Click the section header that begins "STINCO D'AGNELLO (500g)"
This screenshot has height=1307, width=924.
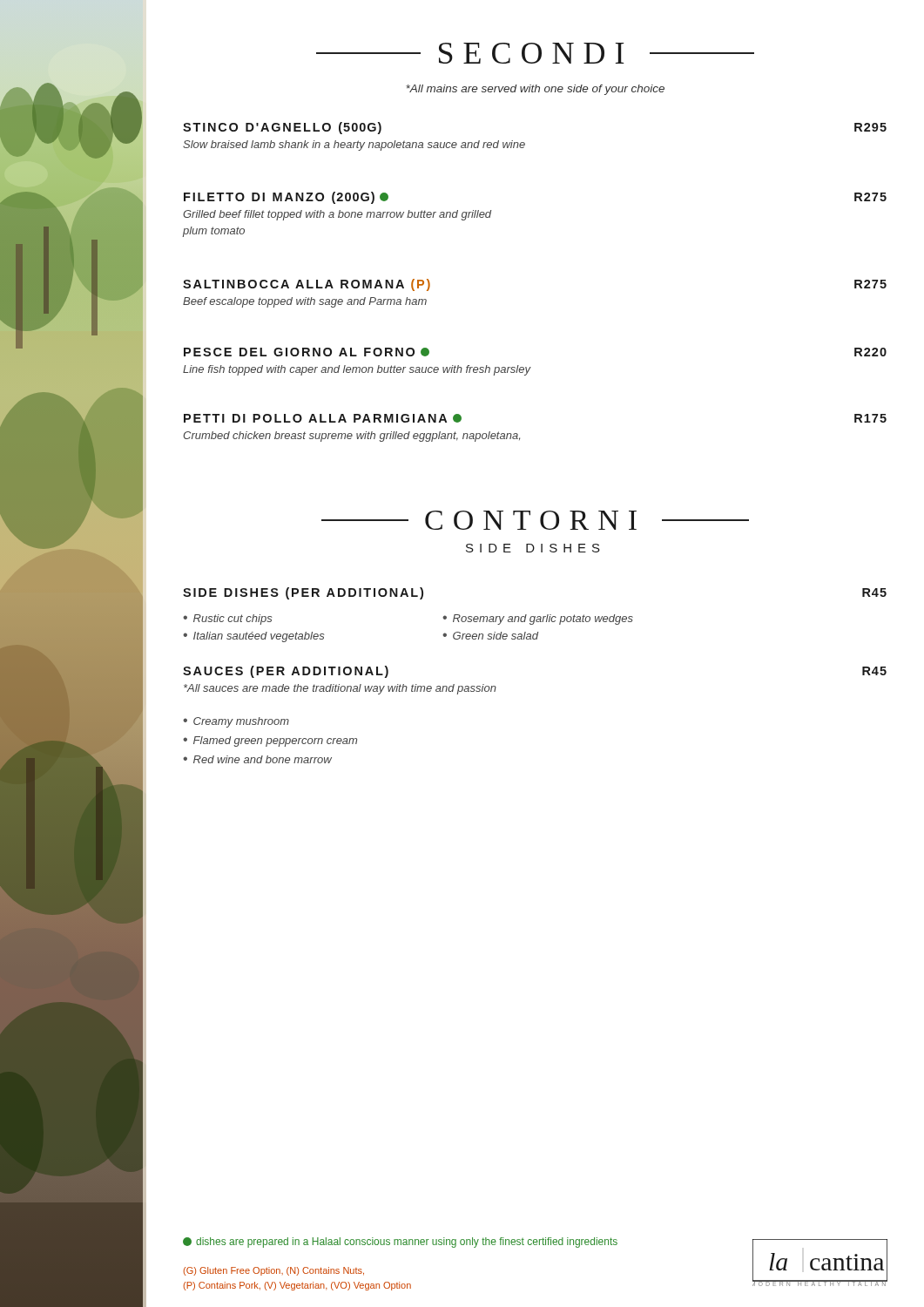coord(287,128)
